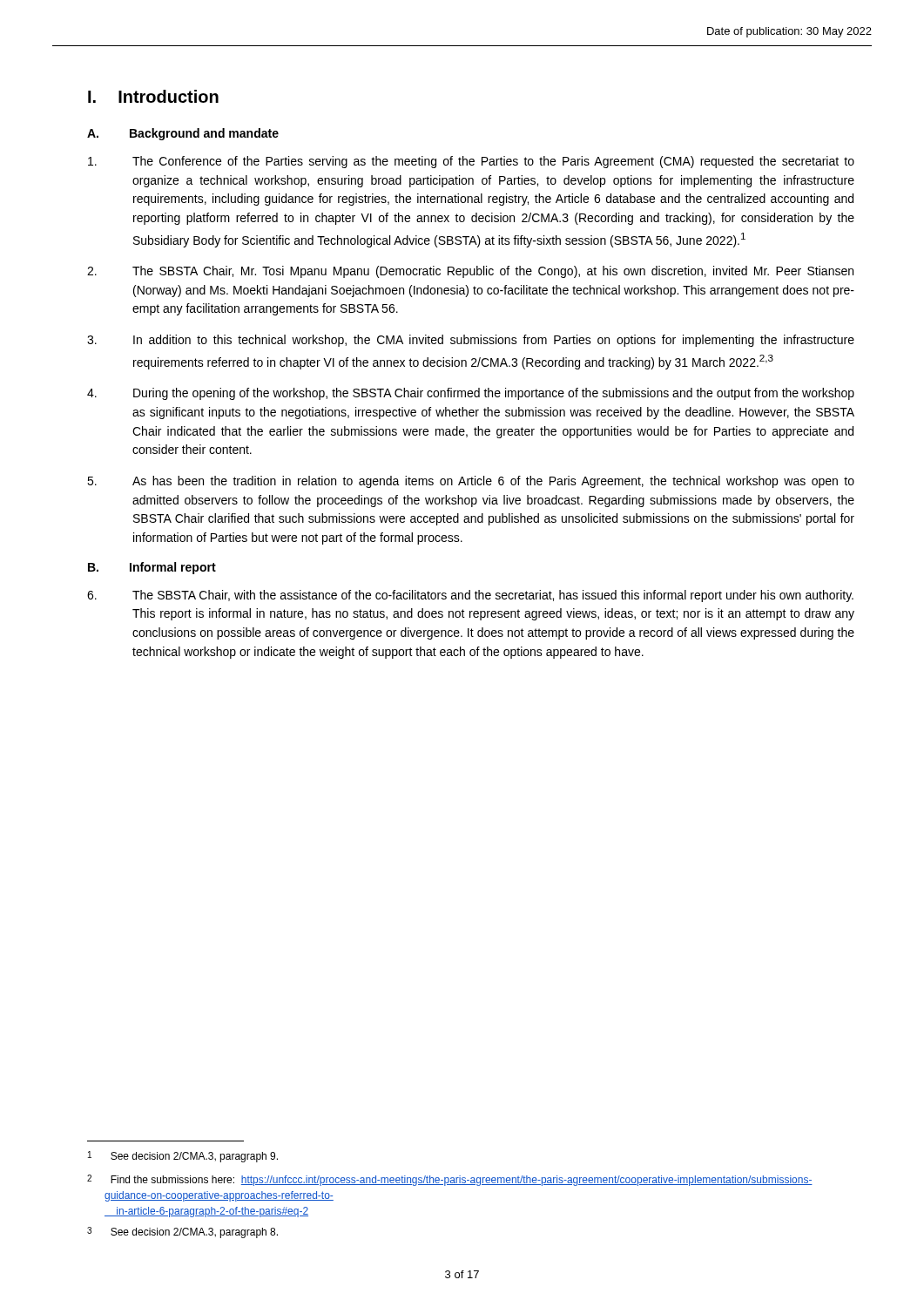
Task: Point to "1 See decision 2/CMA.3, paragraph 9."
Action: point(183,1158)
